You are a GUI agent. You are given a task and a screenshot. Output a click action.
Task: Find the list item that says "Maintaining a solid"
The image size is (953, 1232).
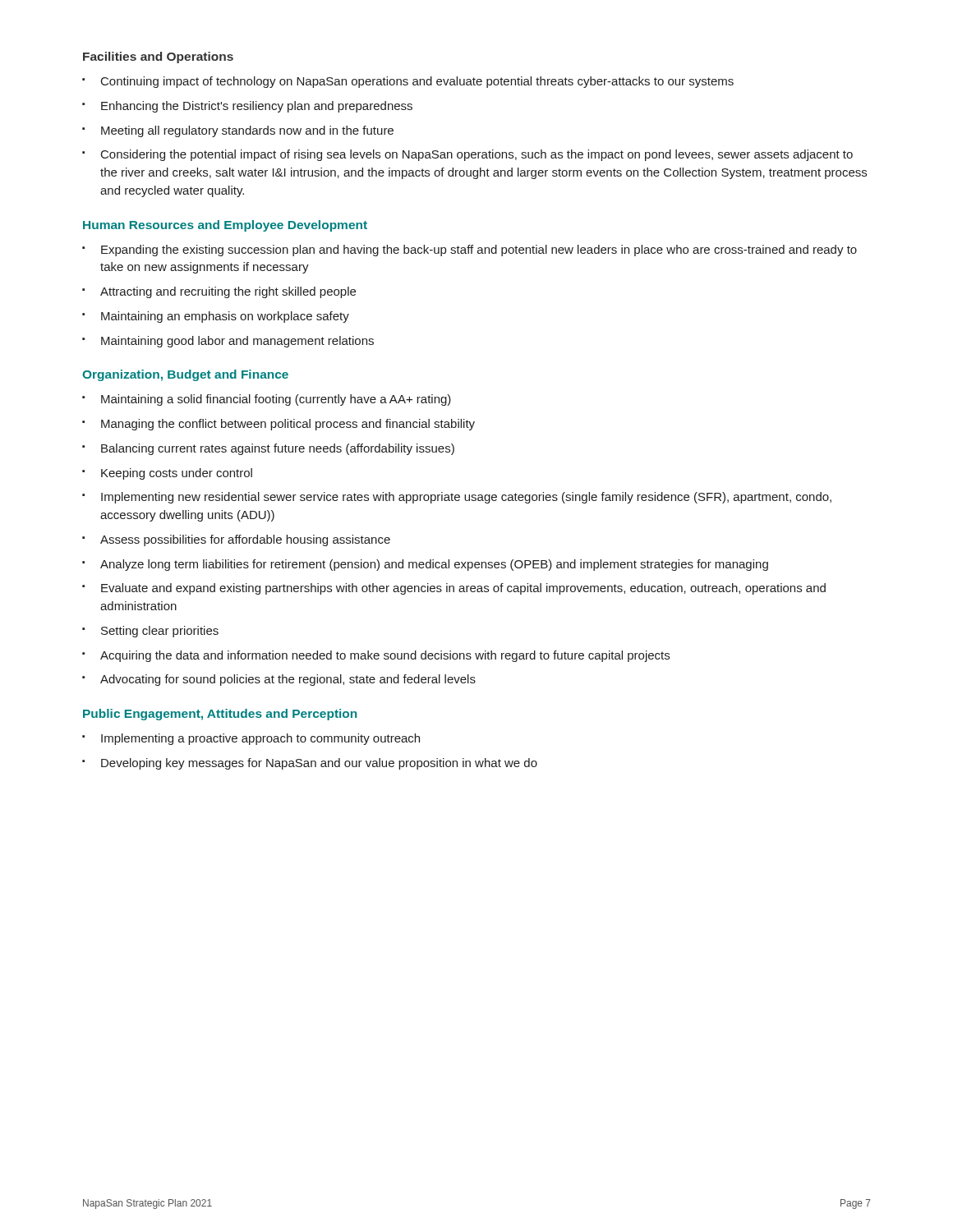(x=267, y=400)
